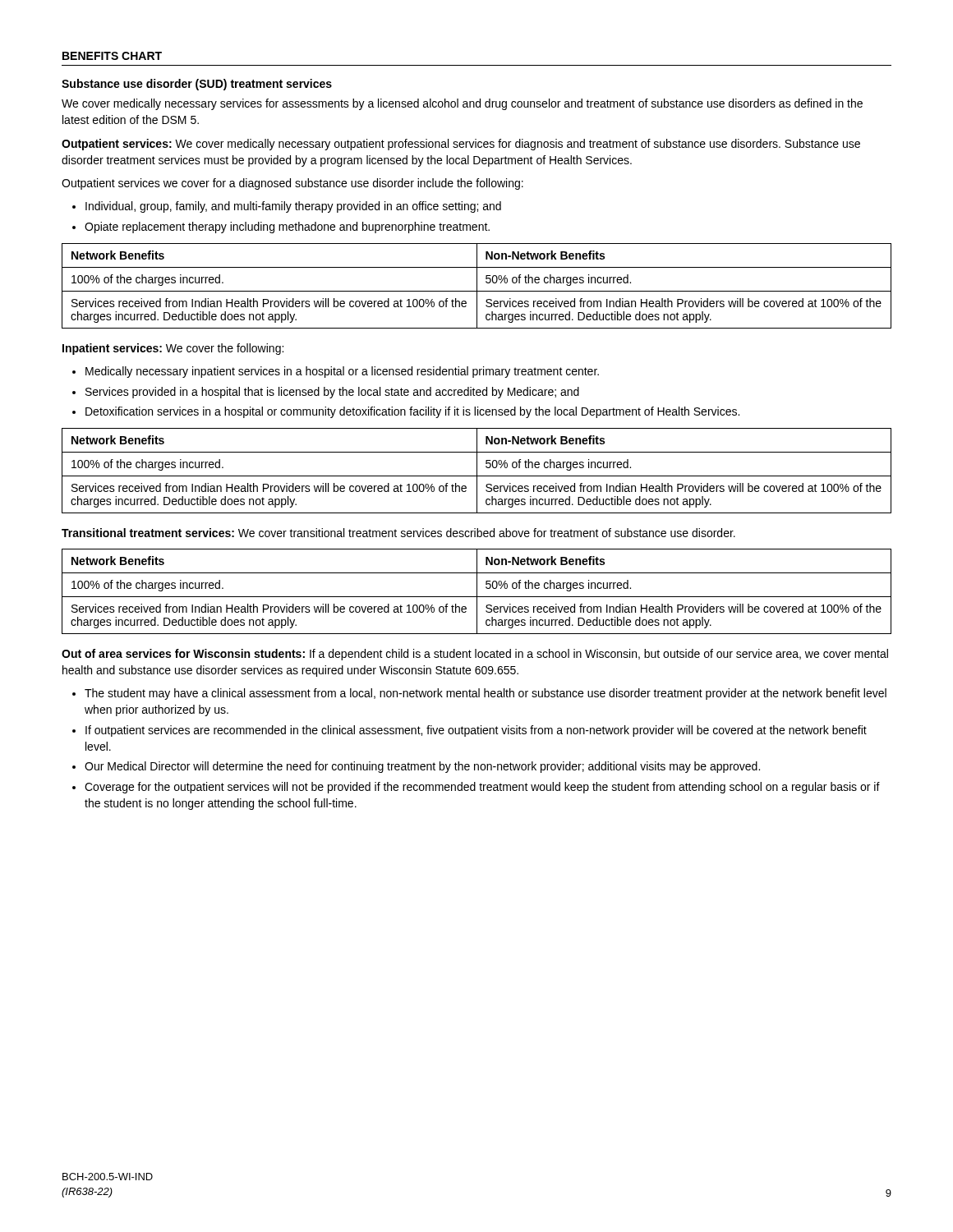Find the block on this page that starts "Out of area services for Wisconsin"
953x1232 pixels.
(476, 662)
